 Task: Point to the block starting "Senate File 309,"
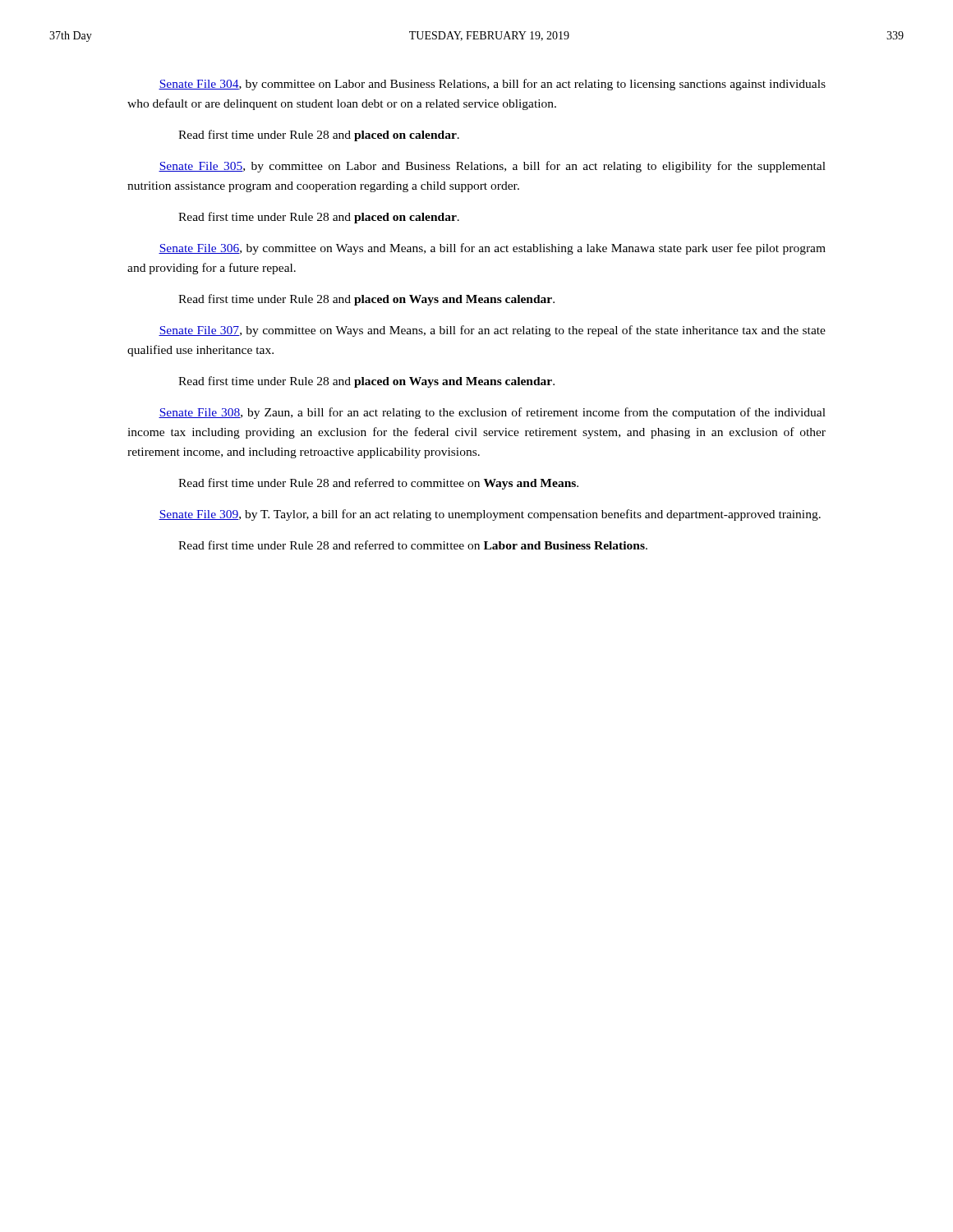[x=476, y=514]
